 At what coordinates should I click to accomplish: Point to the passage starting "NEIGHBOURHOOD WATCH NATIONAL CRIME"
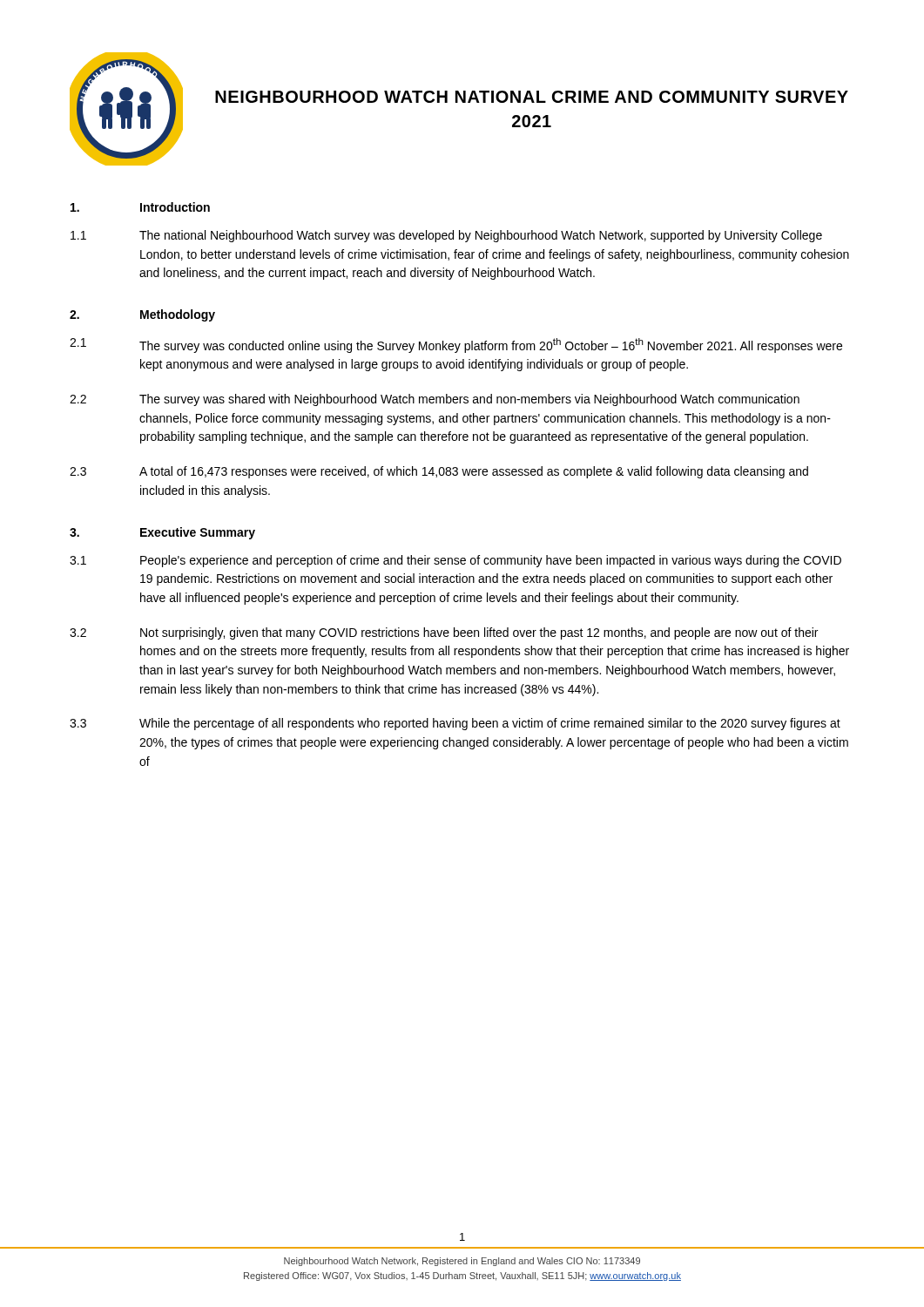point(532,109)
